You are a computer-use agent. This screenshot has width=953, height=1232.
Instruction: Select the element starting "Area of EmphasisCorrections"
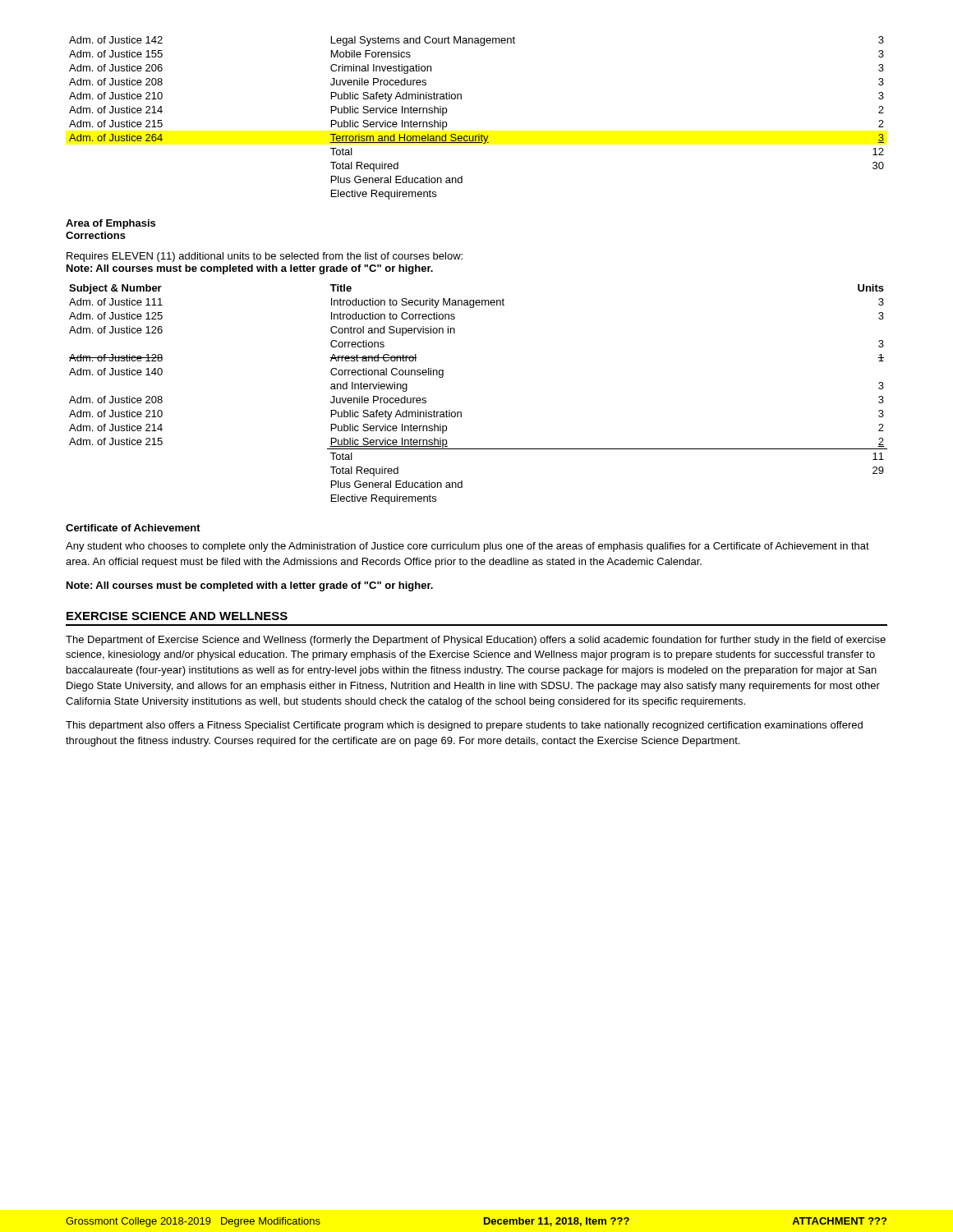111,229
